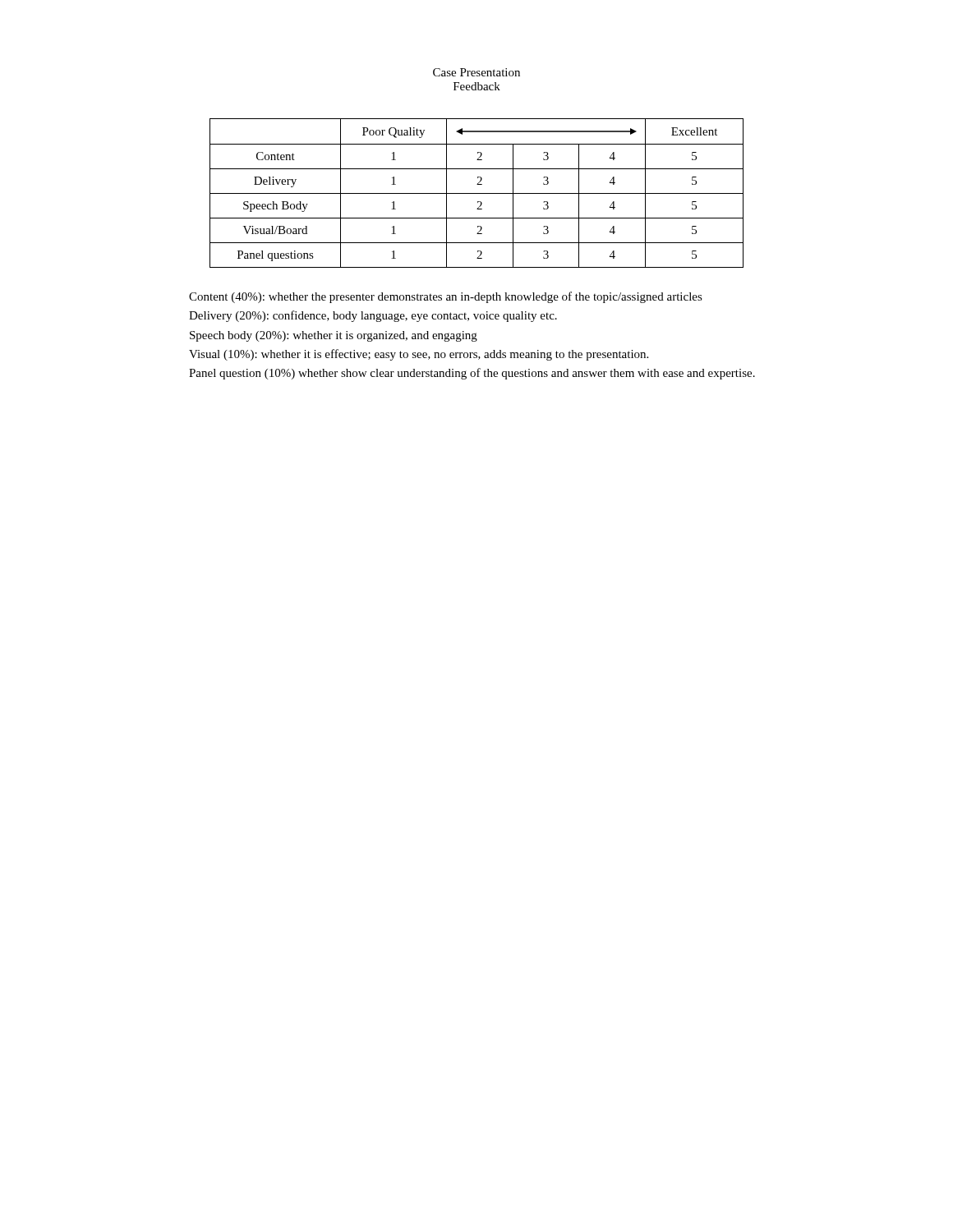Screen dimensions: 1232x953
Task: Locate the element starting "Content (40%): whether"
Action: [446, 296]
